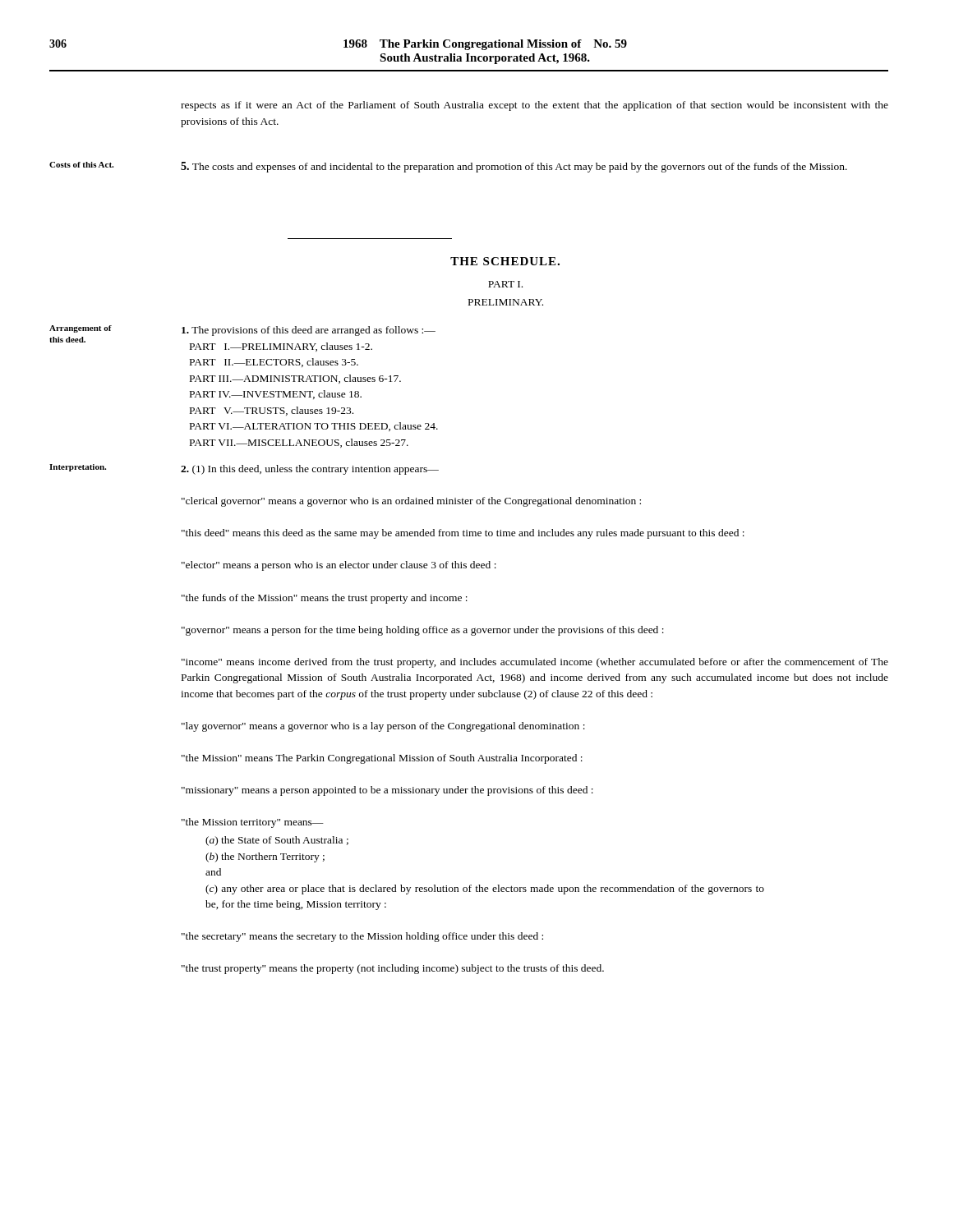The image size is (954, 1232).
Task: Select the text that says "Costs of this Act."
Action: coord(82,164)
